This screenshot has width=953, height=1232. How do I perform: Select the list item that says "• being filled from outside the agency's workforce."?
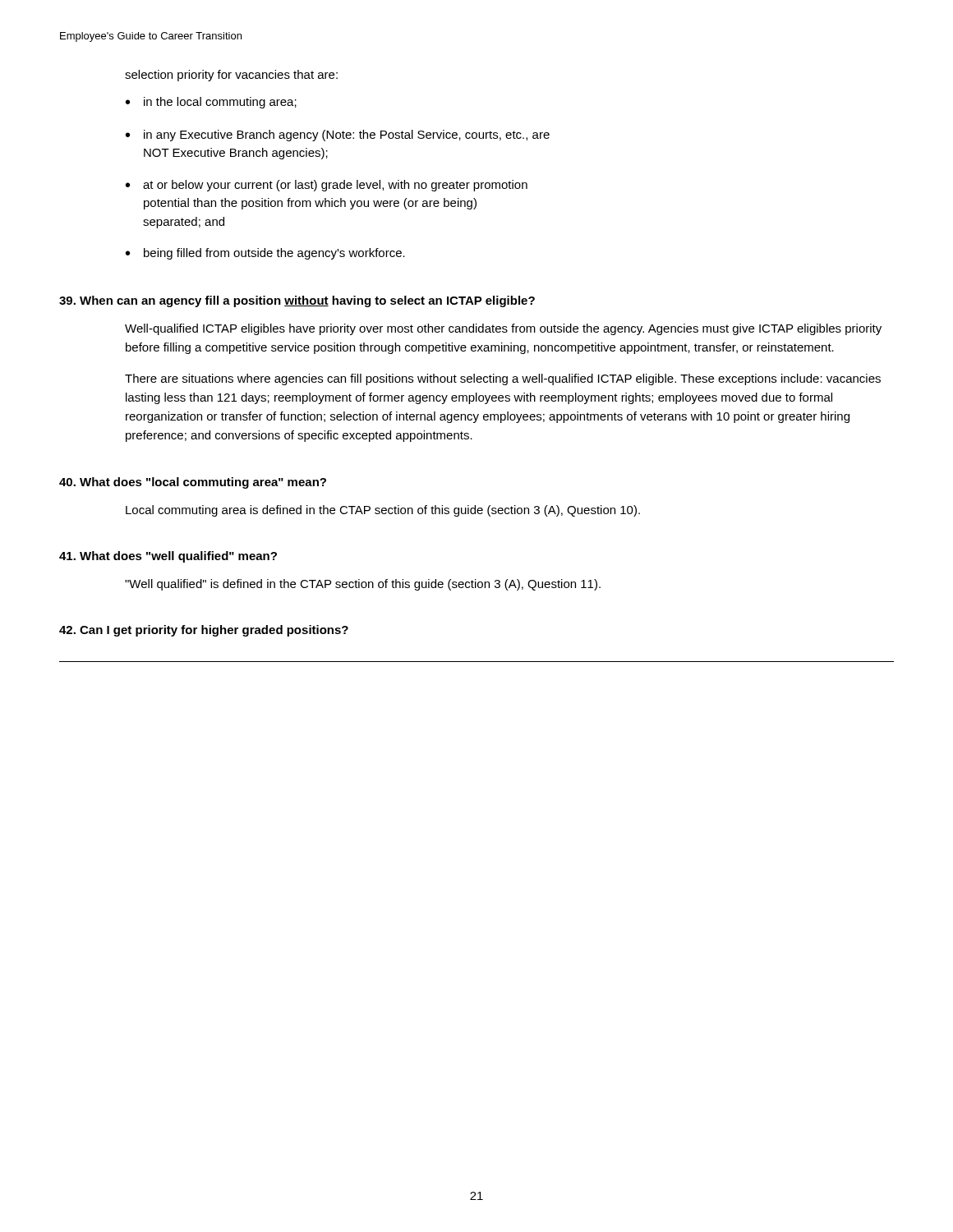pos(265,254)
